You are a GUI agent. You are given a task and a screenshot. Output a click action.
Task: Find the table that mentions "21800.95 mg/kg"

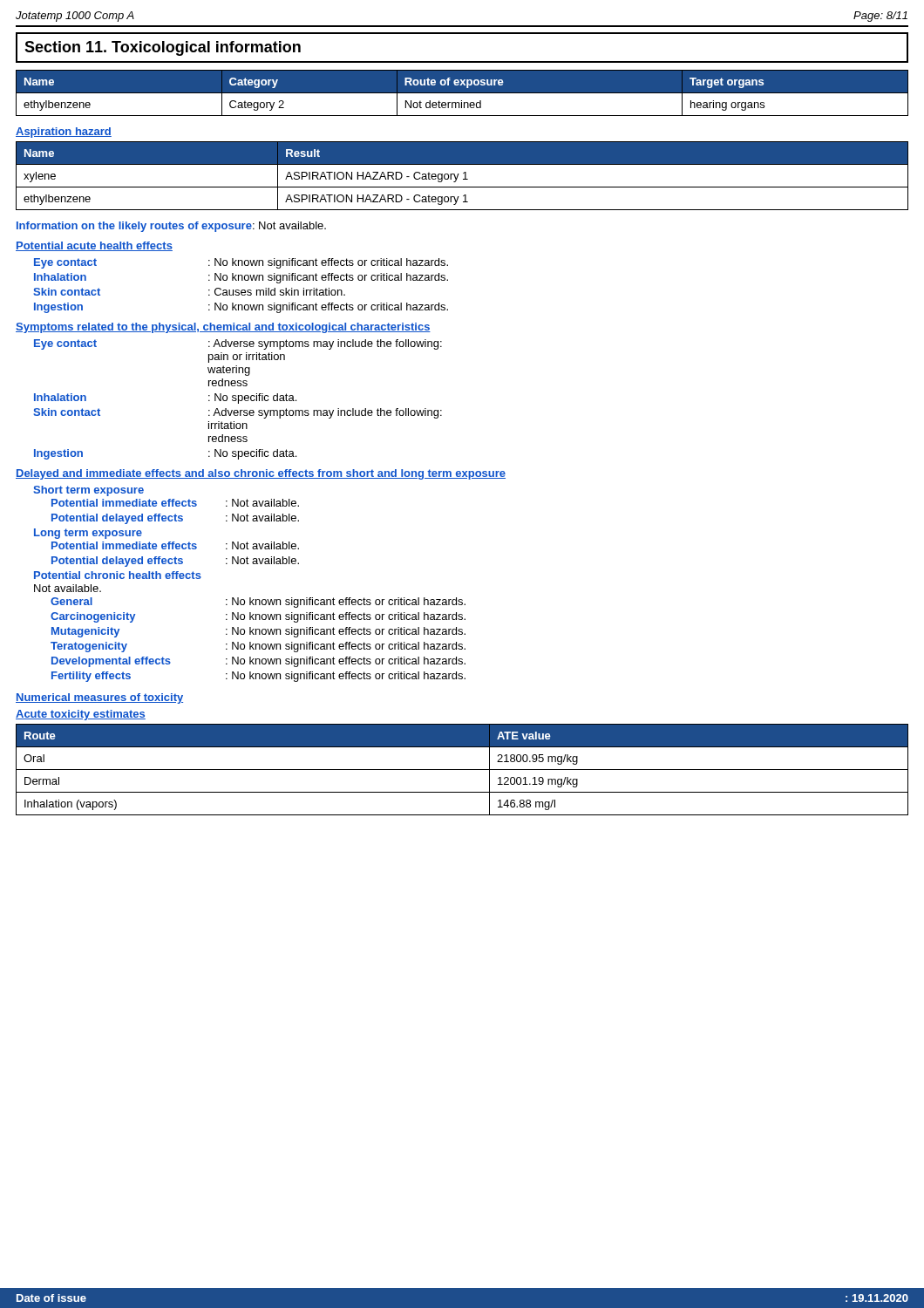click(462, 769)
